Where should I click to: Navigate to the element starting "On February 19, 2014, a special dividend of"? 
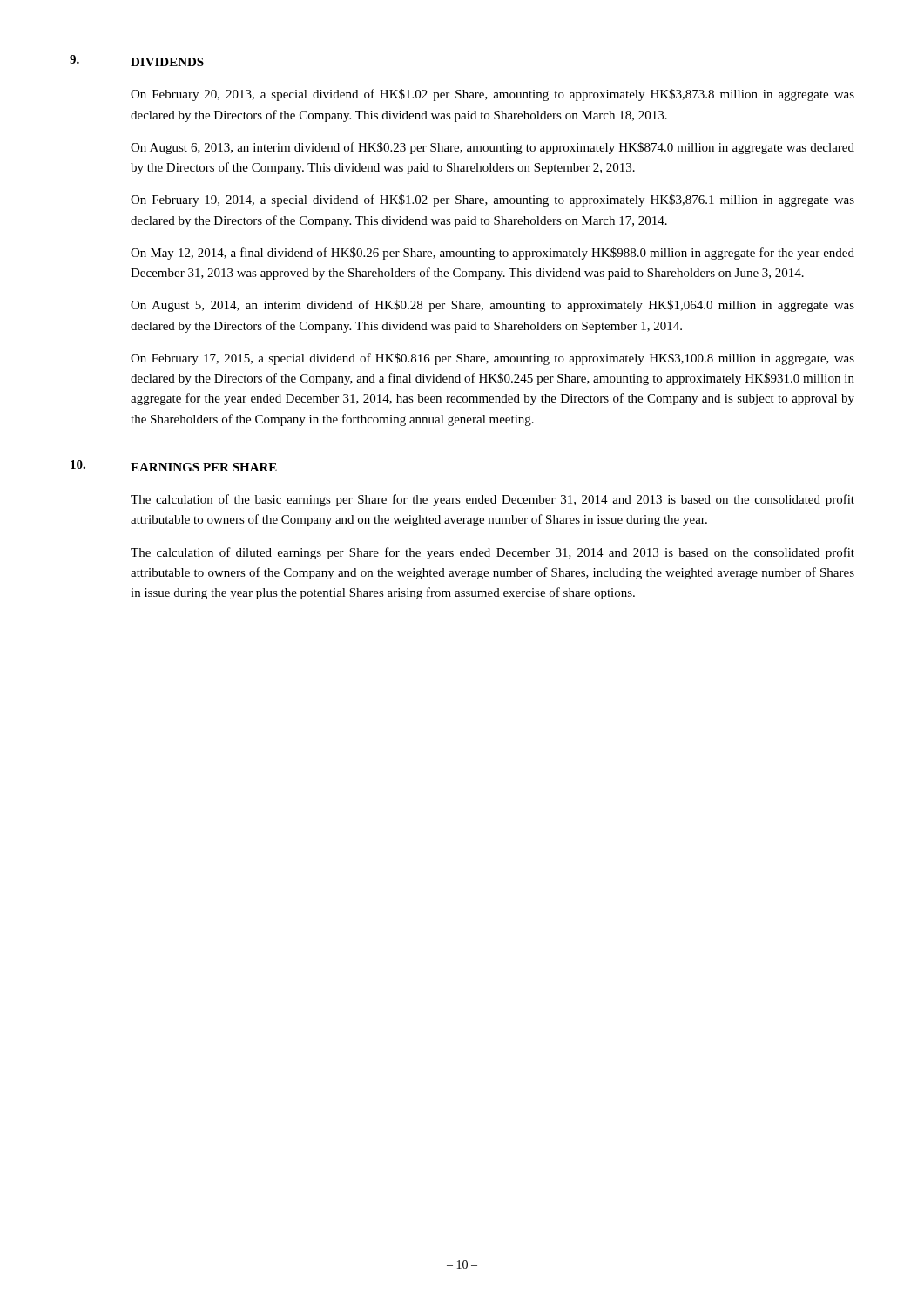click(x=492, y=210)
